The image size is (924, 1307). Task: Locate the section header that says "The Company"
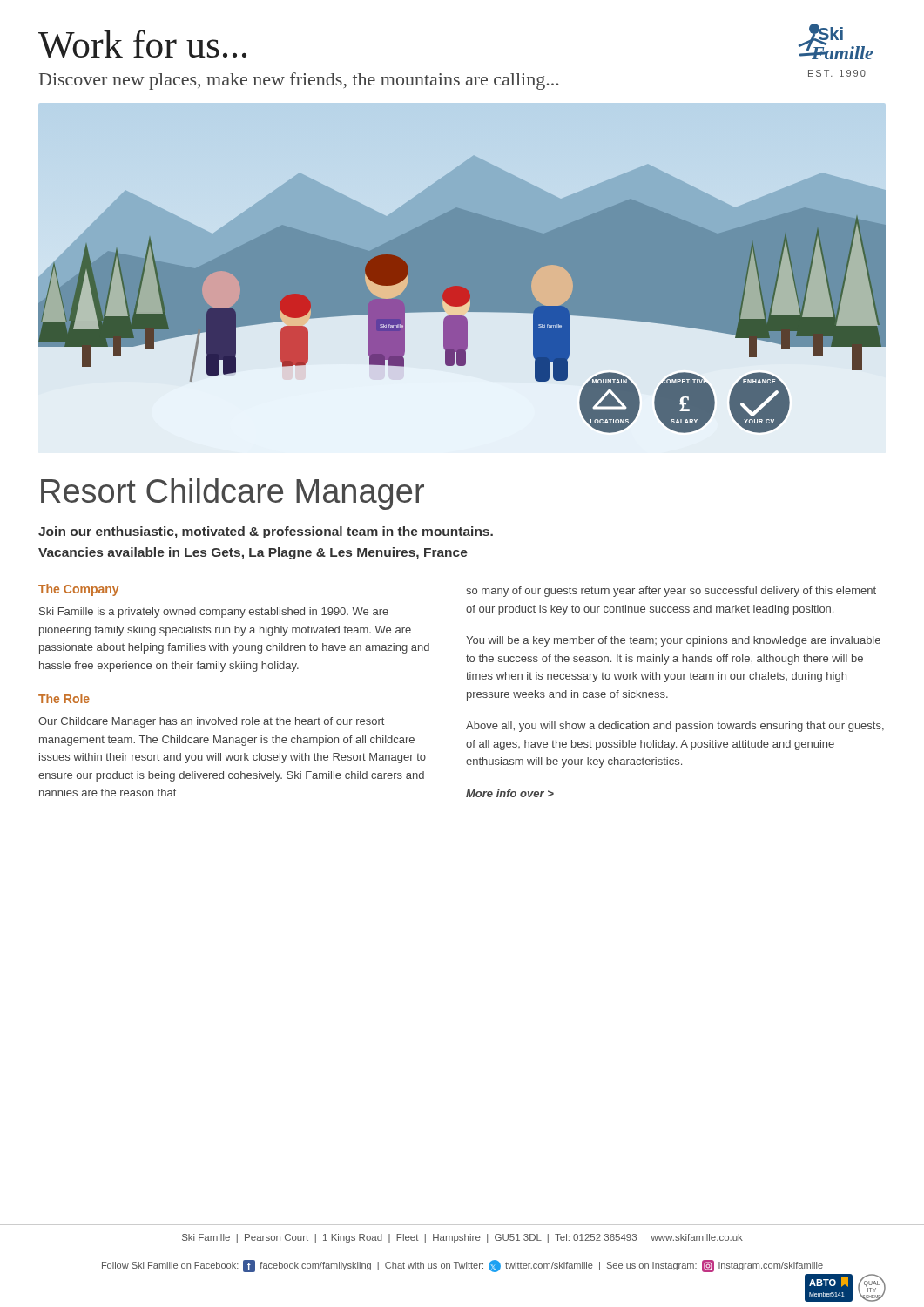[x=78, y=590]
